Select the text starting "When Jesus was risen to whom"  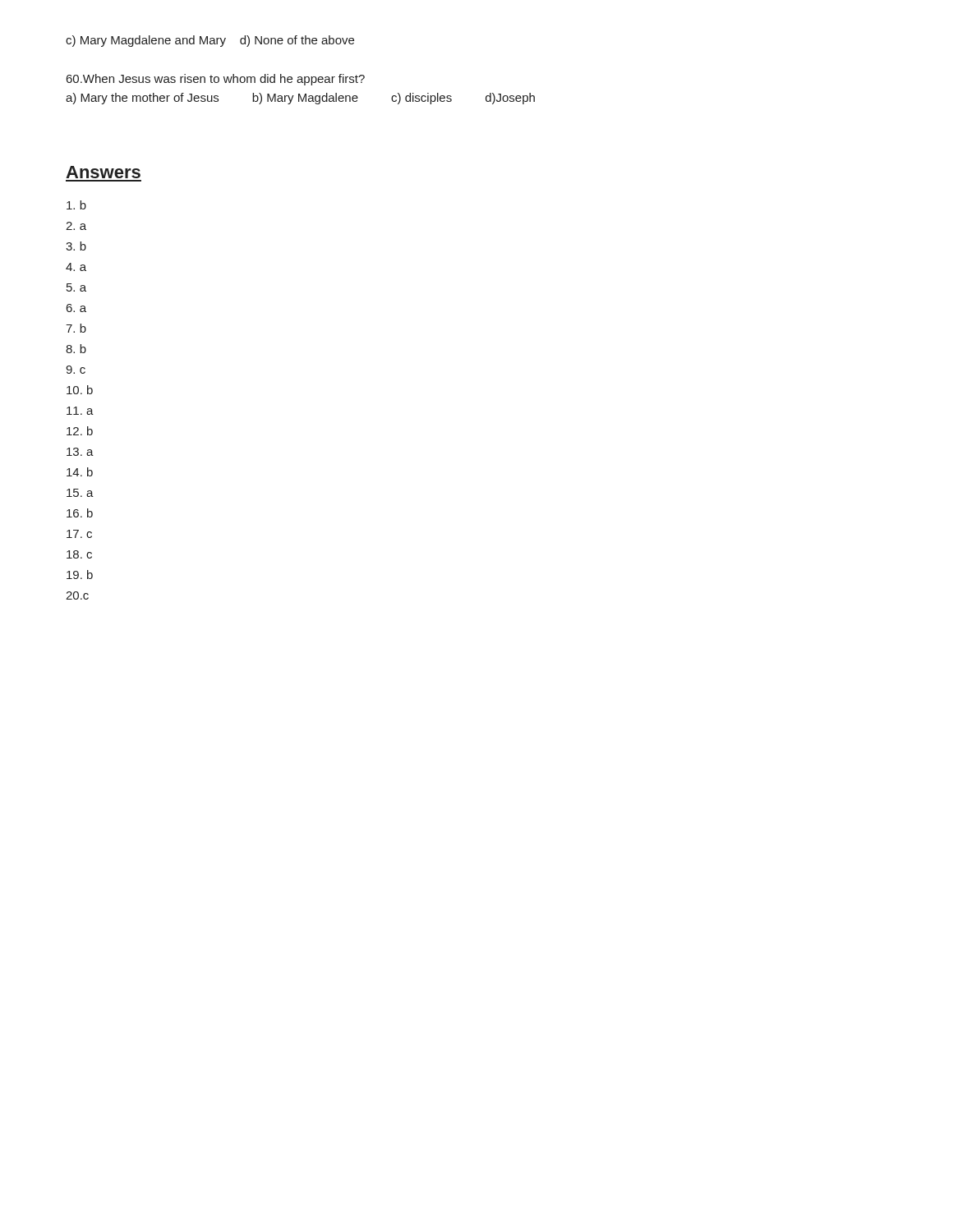click(215, 78)
